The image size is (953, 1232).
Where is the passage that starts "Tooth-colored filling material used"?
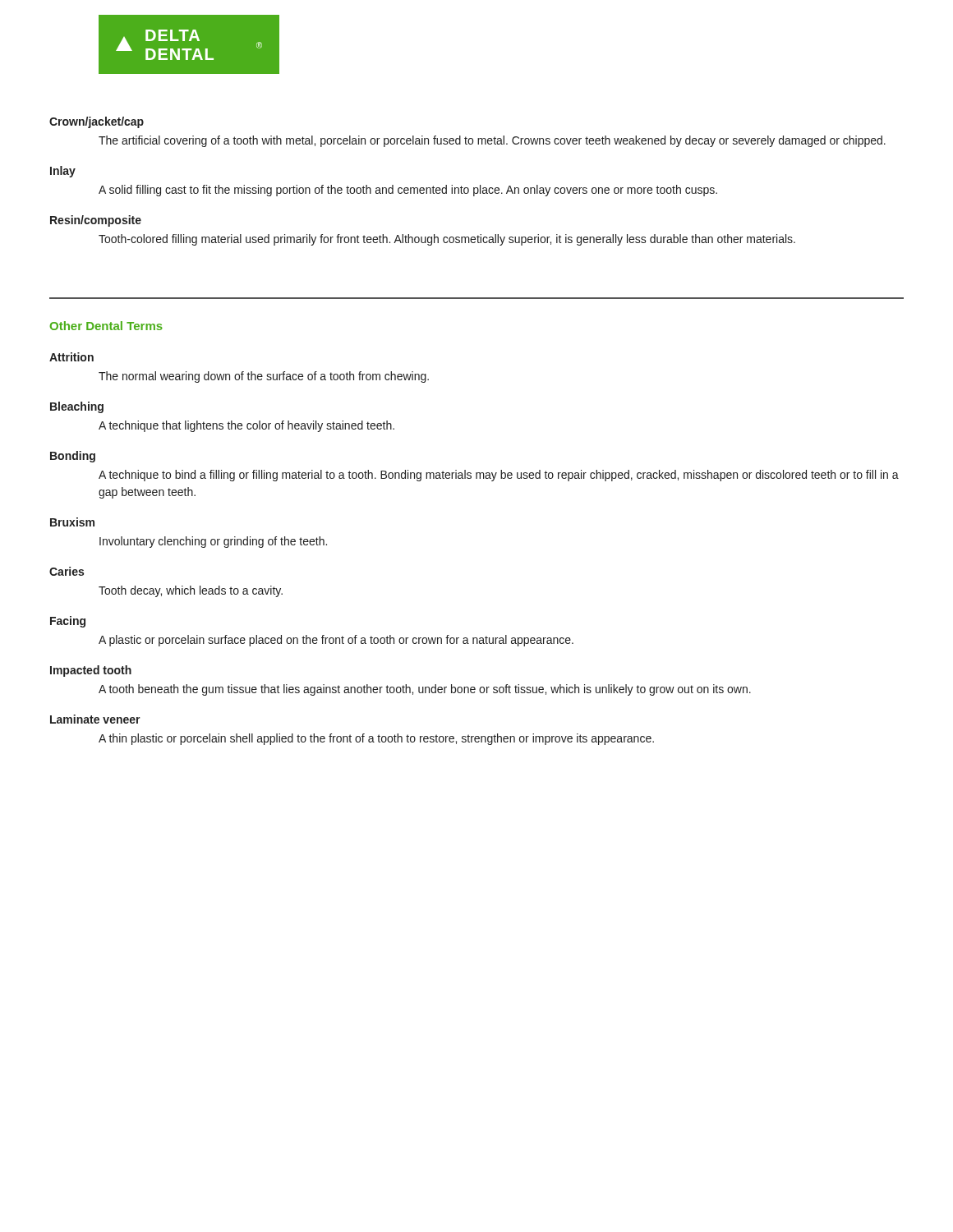point(447,239)
